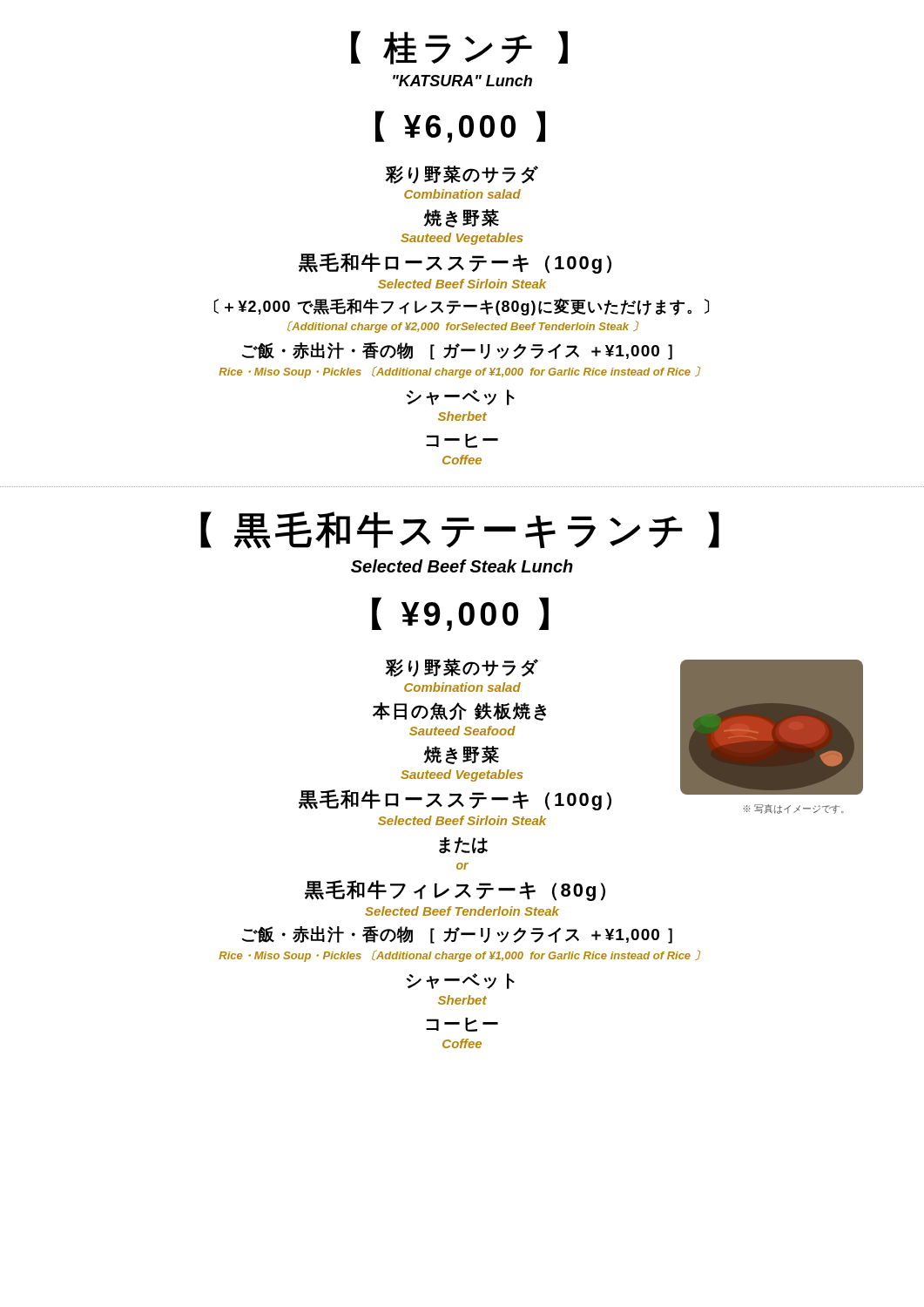Find the photo
924x1307 pixels.
click(772, 727)
